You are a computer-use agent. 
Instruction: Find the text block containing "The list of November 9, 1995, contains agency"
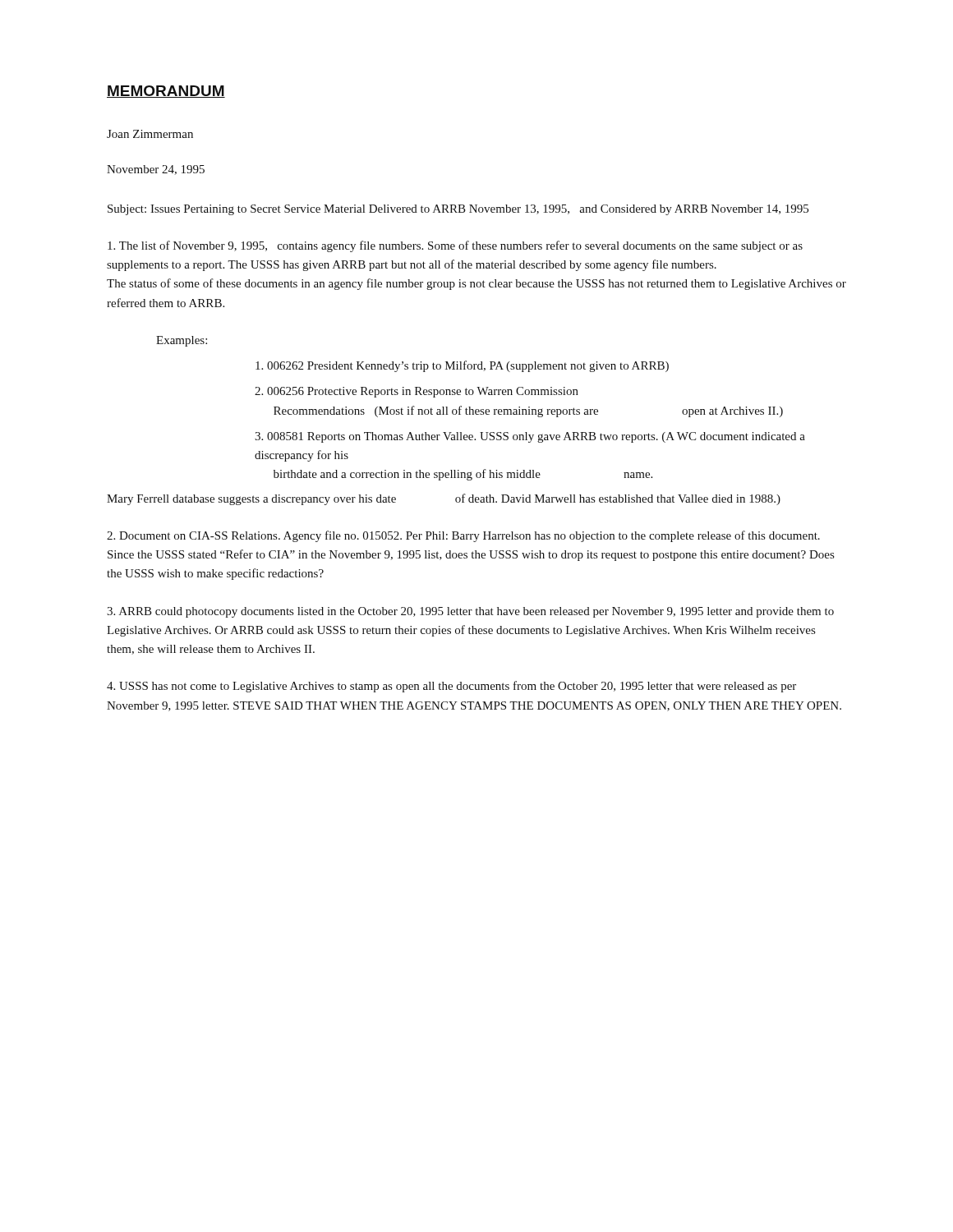(476, 274)
